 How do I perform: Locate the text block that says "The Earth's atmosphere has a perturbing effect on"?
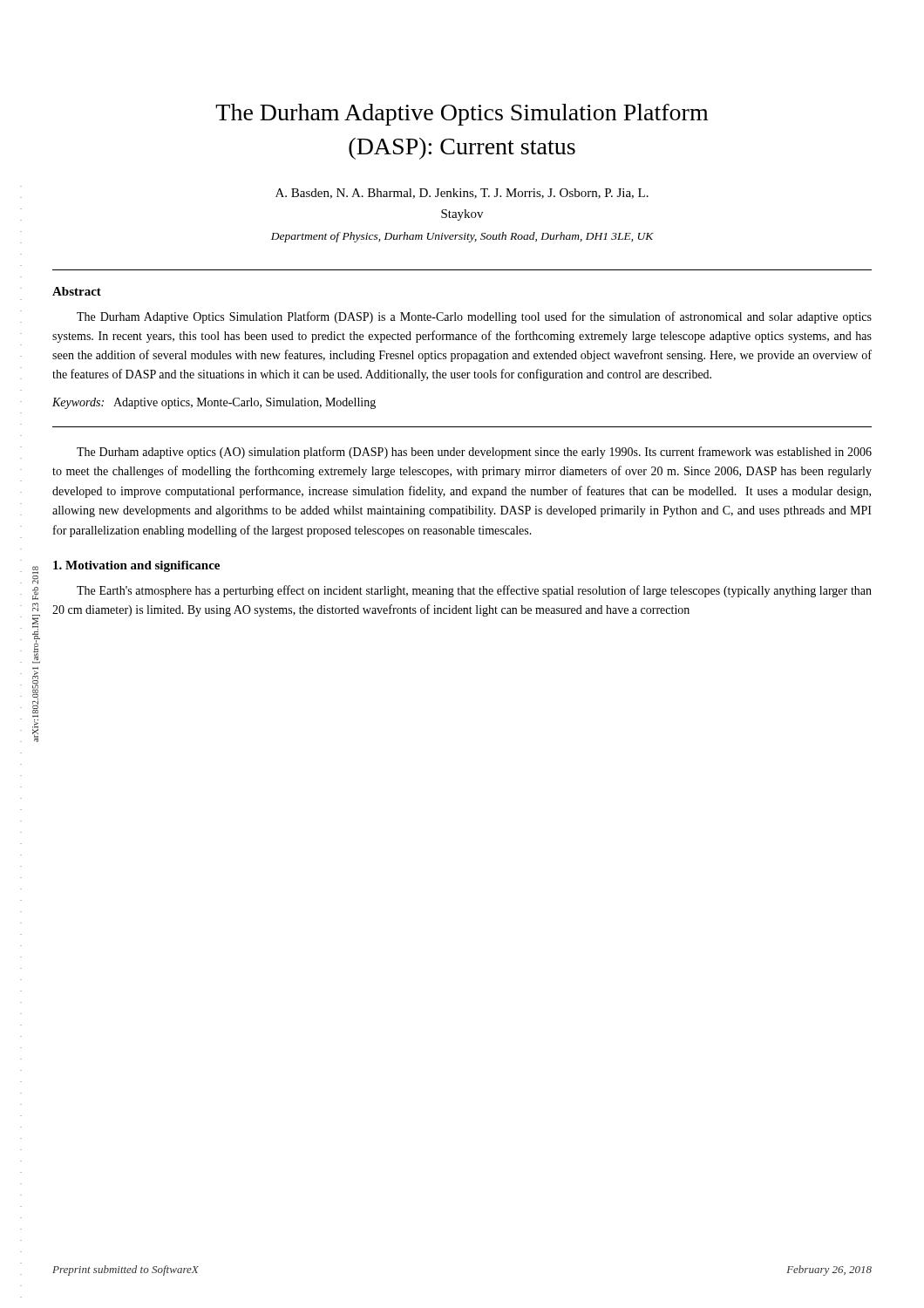pos(462,601)
